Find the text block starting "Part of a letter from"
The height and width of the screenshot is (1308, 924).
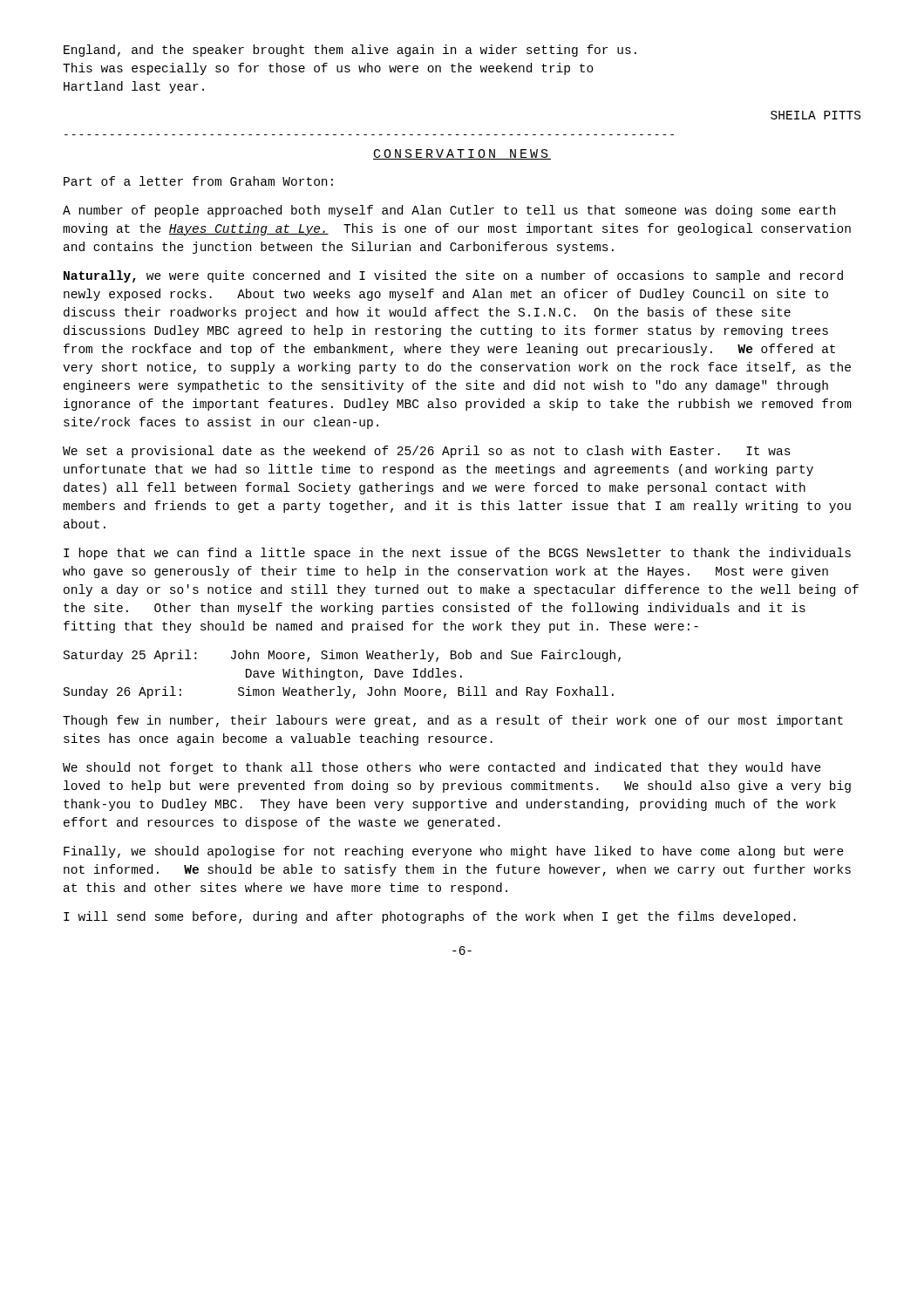pyautogui.click(x=199, y=182)
